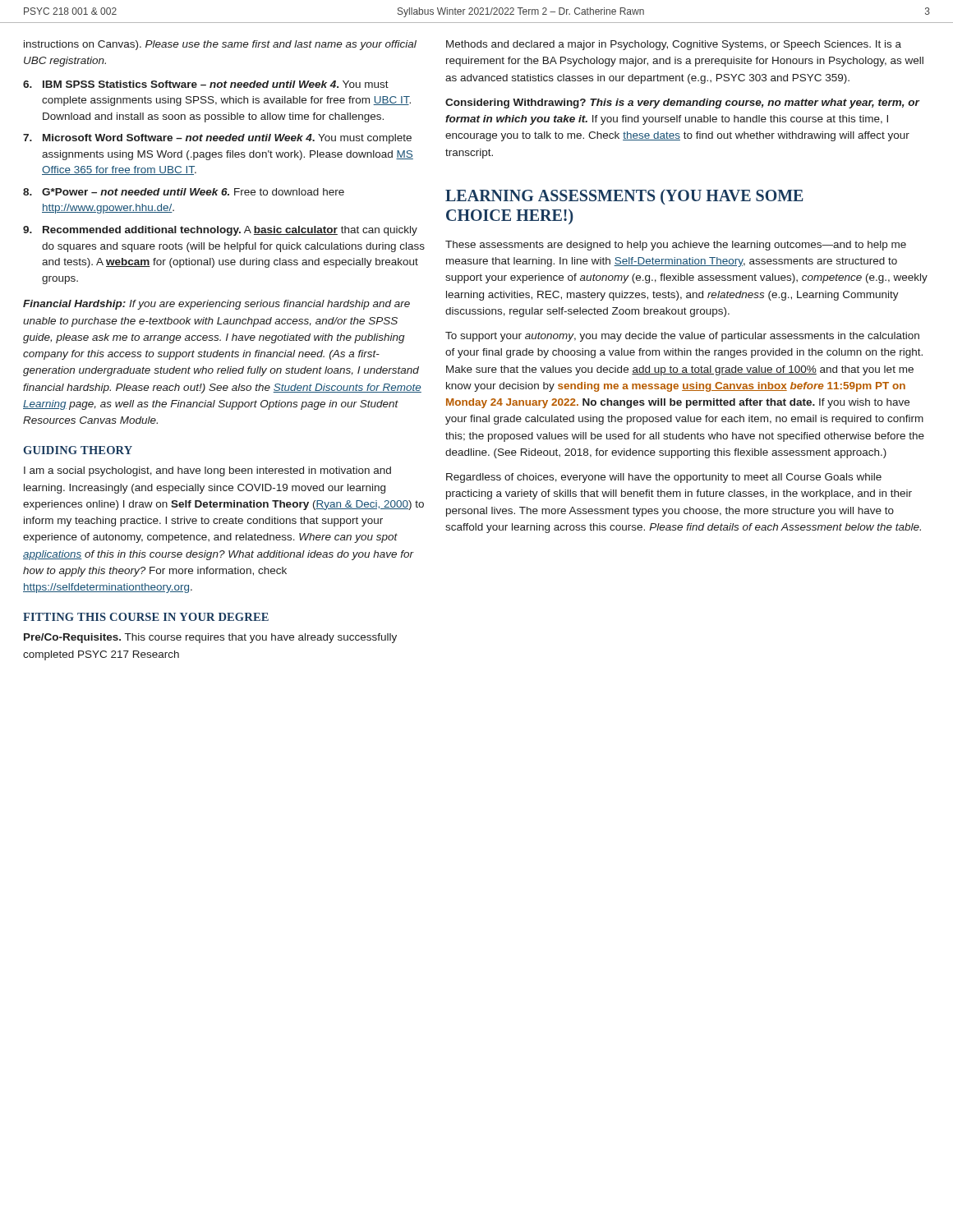Where is the passage that starts "instructions on Canvas). Please use the same first"?
The width and height of the screenshot is (953, 1232).
pos(220,52)
